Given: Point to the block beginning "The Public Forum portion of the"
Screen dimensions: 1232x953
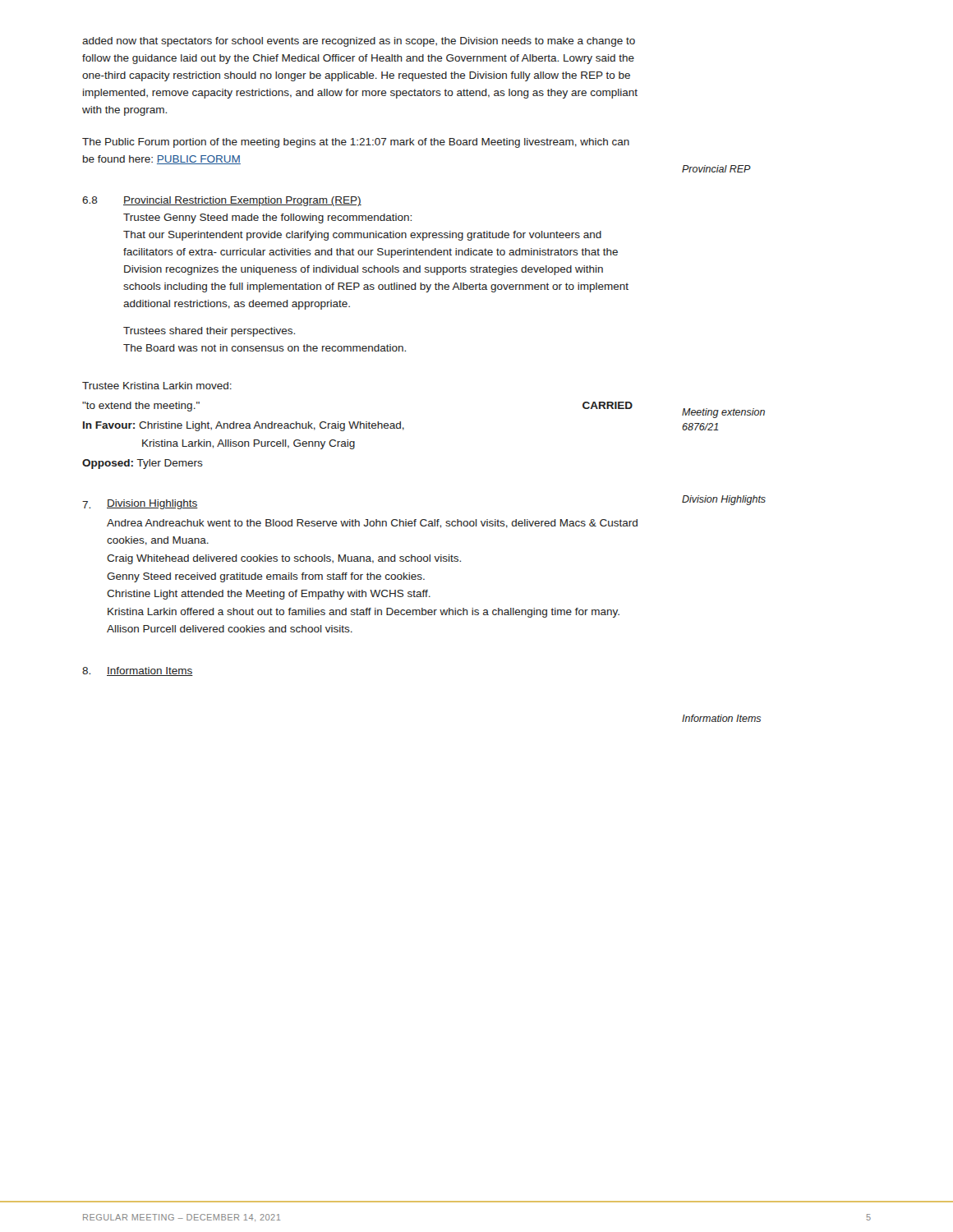Looking at the screenshot, I should pyautogui.click(x=356, y=150).
